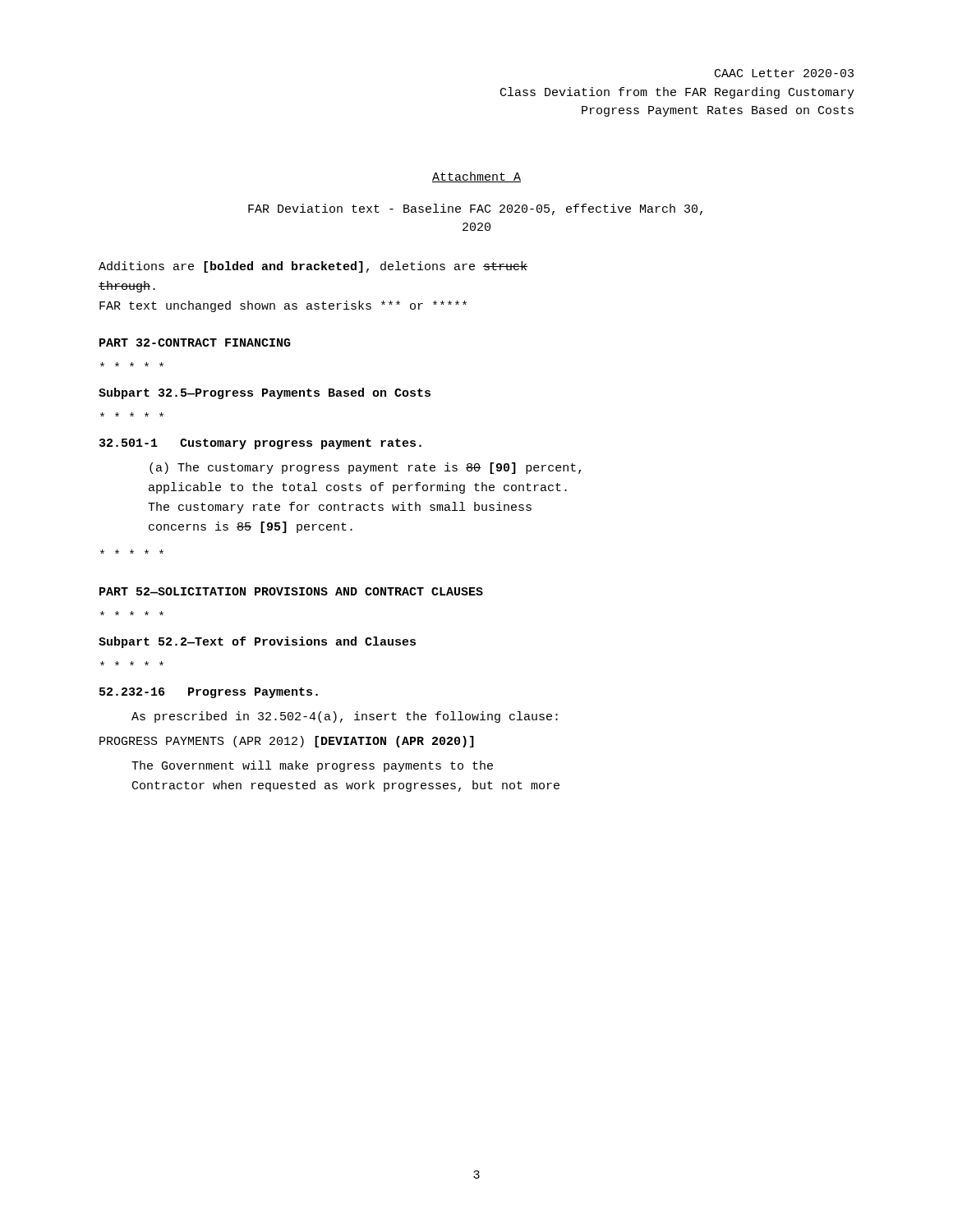Point to the text block starting "The Government will make progress payments"
Viewport: 953px width, 1232px height.
pyautogui.click(x=346, y=776)
